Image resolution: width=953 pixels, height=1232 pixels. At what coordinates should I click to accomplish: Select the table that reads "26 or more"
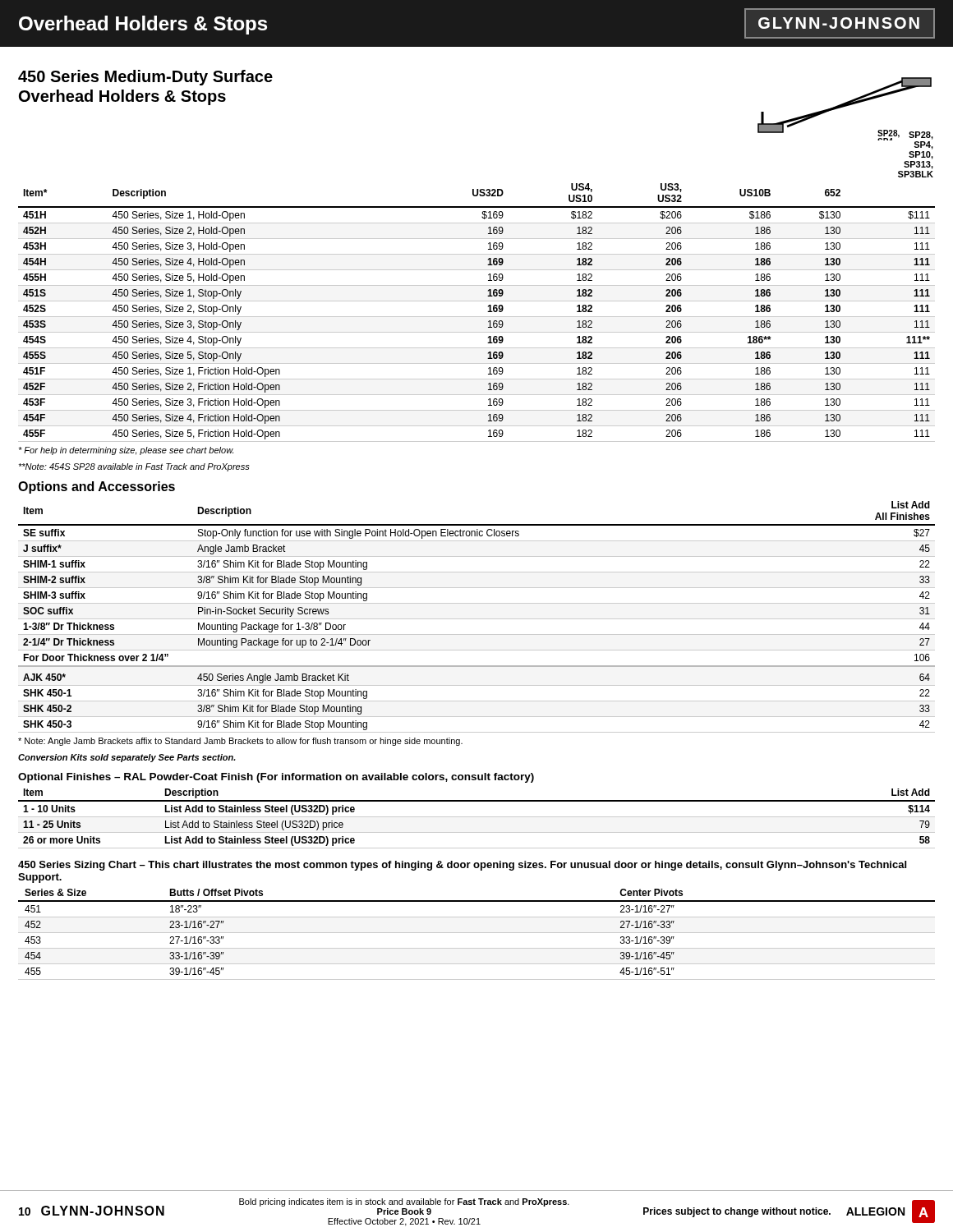point(476,817)
